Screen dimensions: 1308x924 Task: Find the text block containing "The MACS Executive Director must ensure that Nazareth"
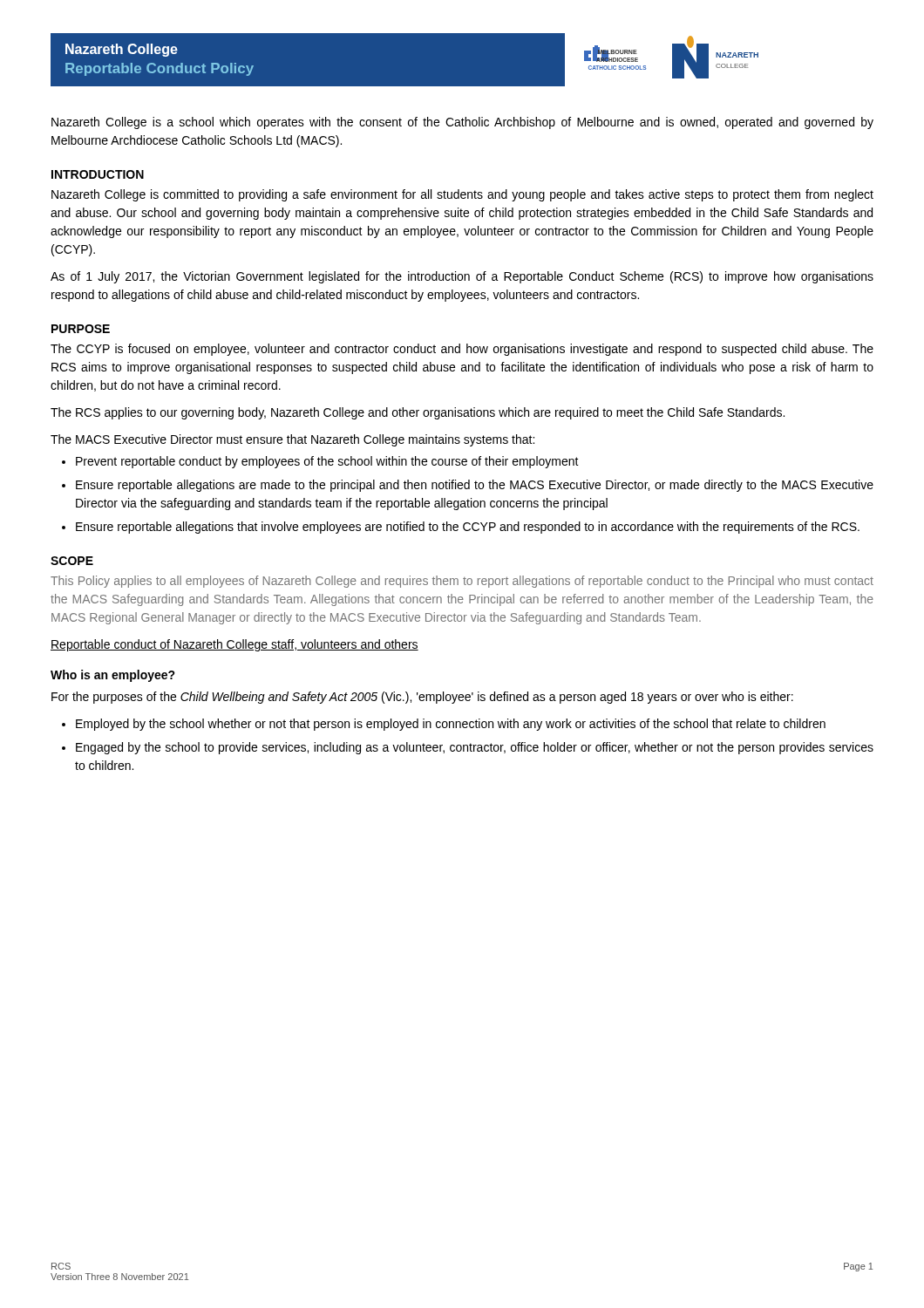293,439
